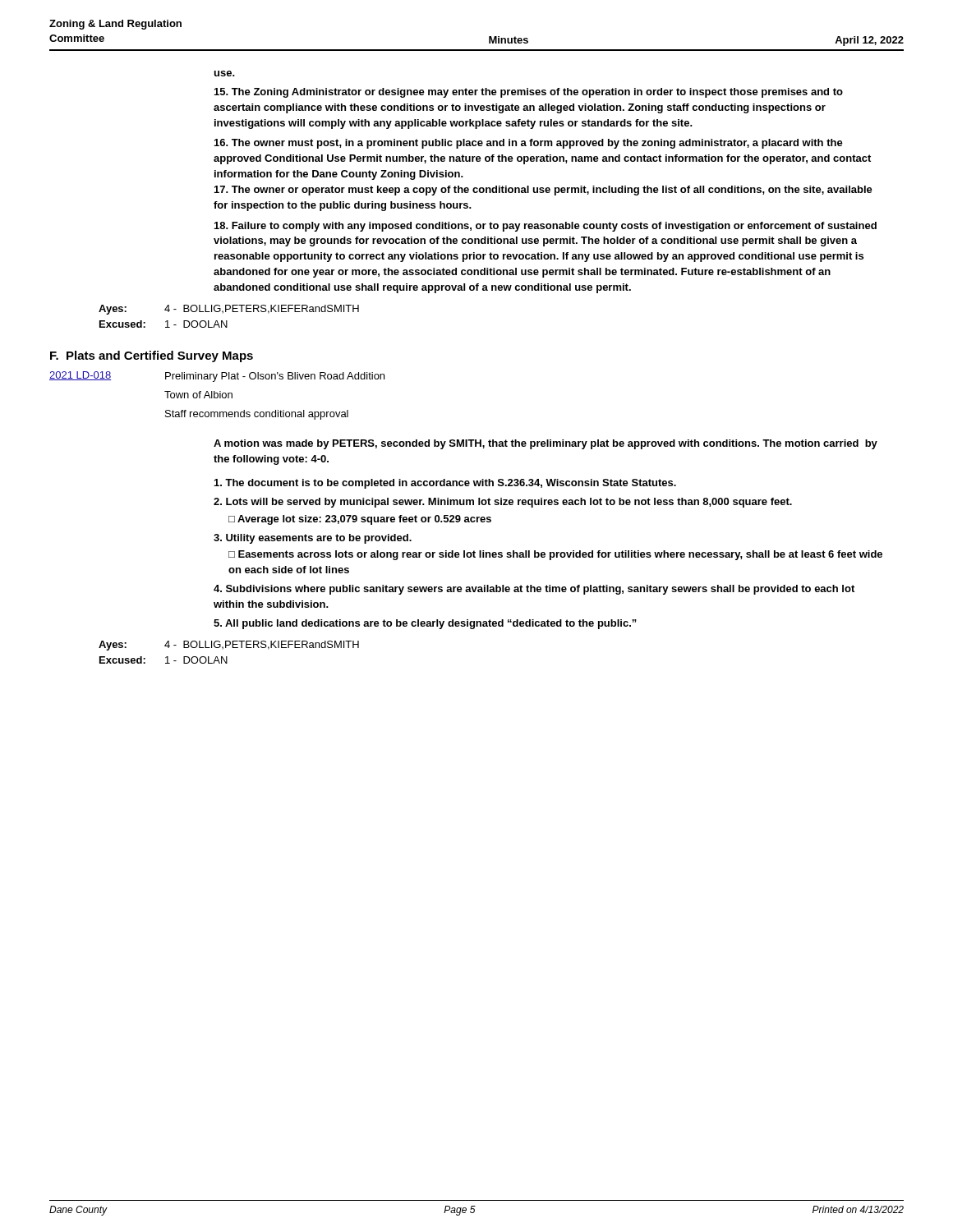Select the text block starting "□ Average lot size: 23,079 square"
Image resolution: width=953 pixels, height=1232 pixels.
pos(360,520)
